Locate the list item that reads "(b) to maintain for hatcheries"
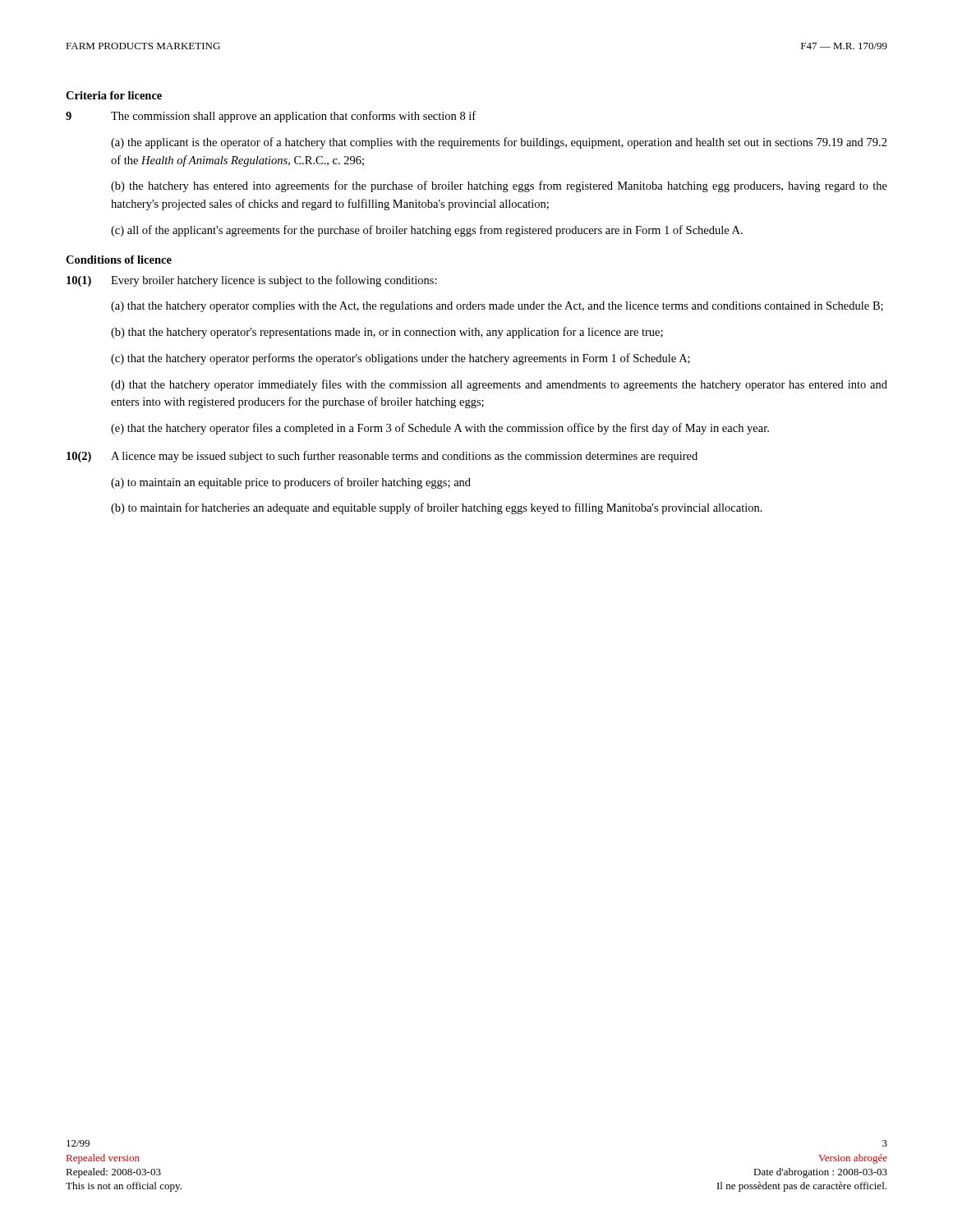The image size is (953, 1232). click(437, 508)
